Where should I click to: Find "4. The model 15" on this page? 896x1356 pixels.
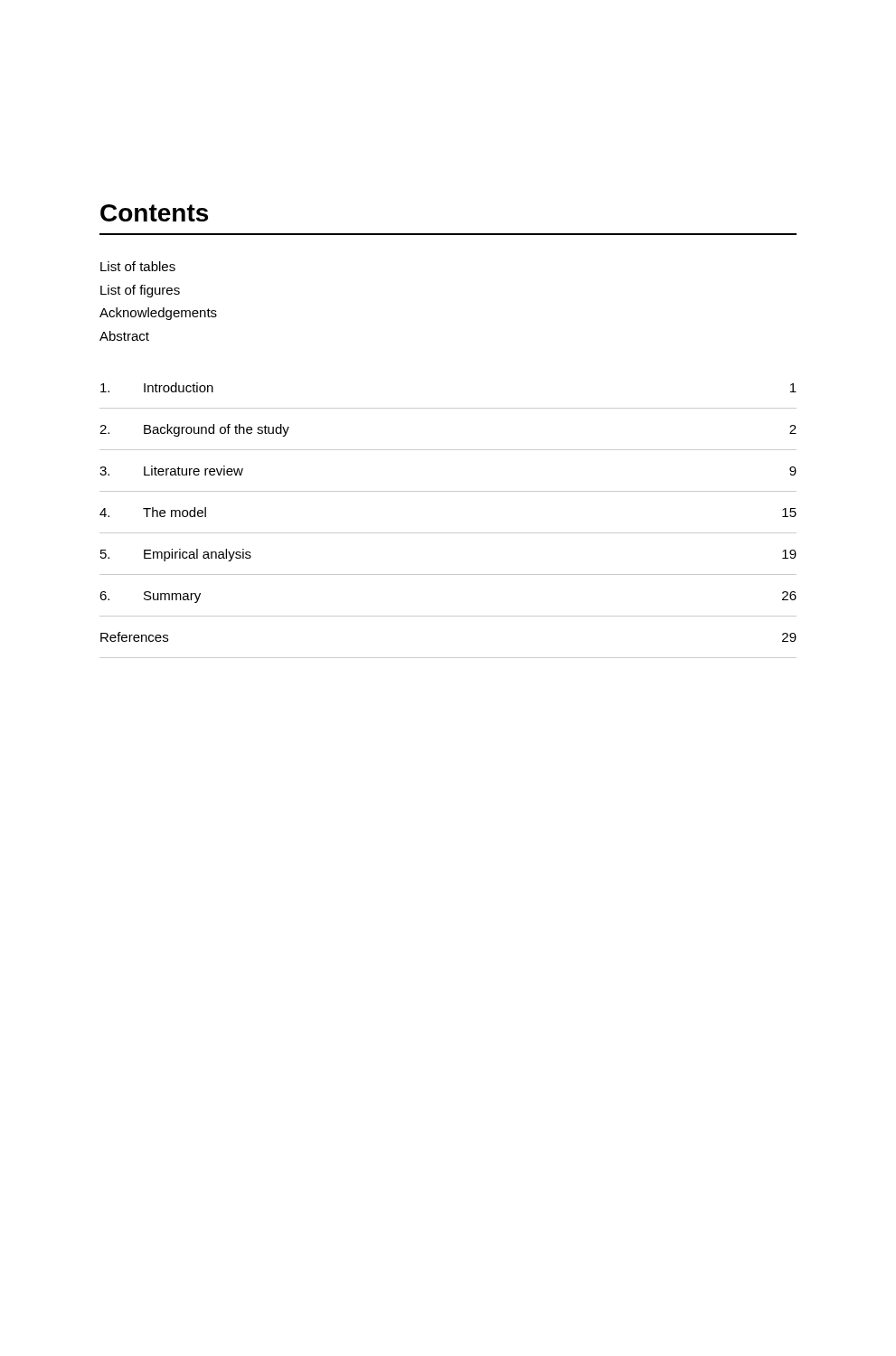coord(176,512)
